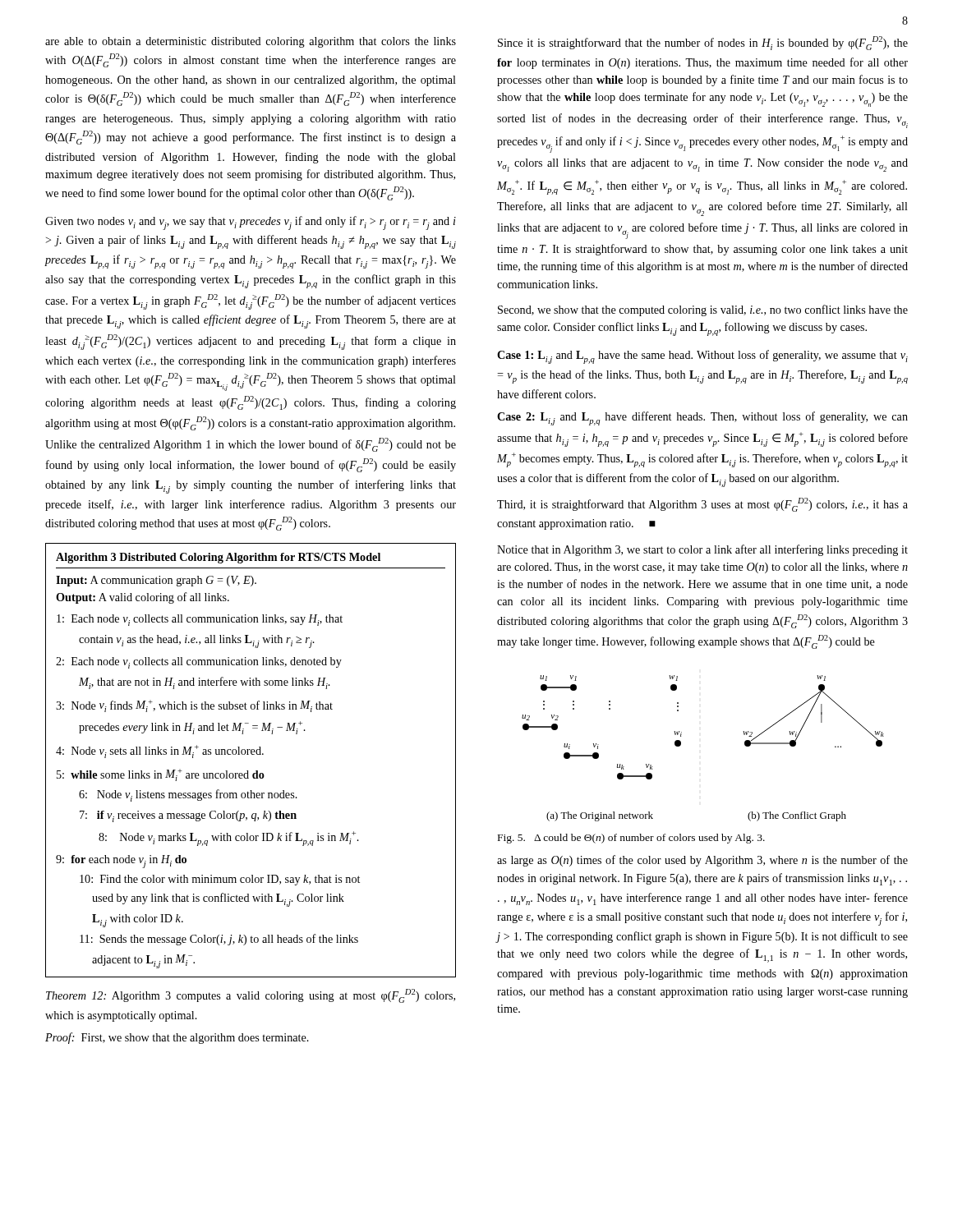The width and height of the screenshot is (953, 1232).
Task: Point to the block beginning "Case 2: Li,j and"
Action: click(702, 448)
